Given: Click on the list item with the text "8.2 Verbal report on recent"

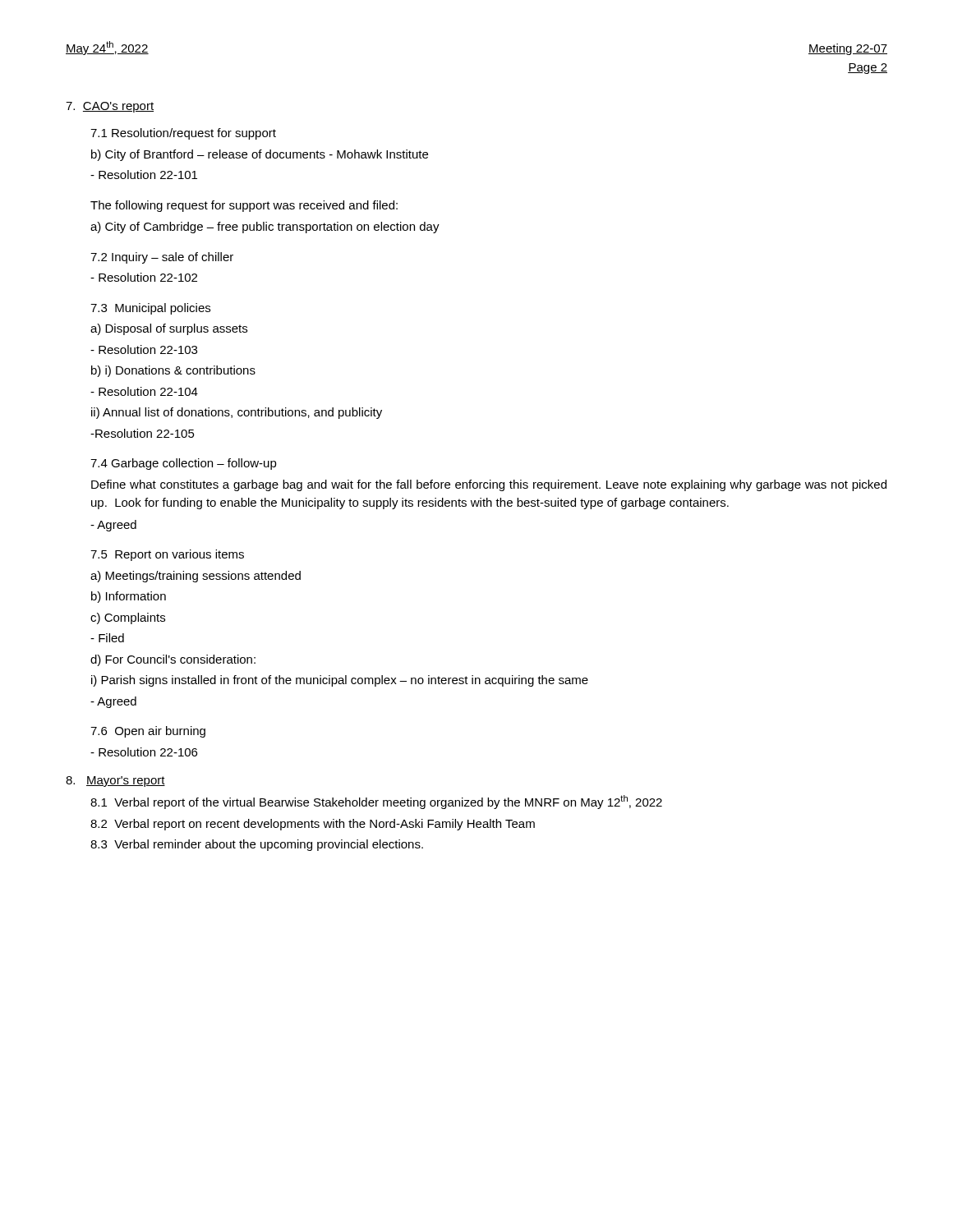Looking at the screenshot, I should point(313,823).
